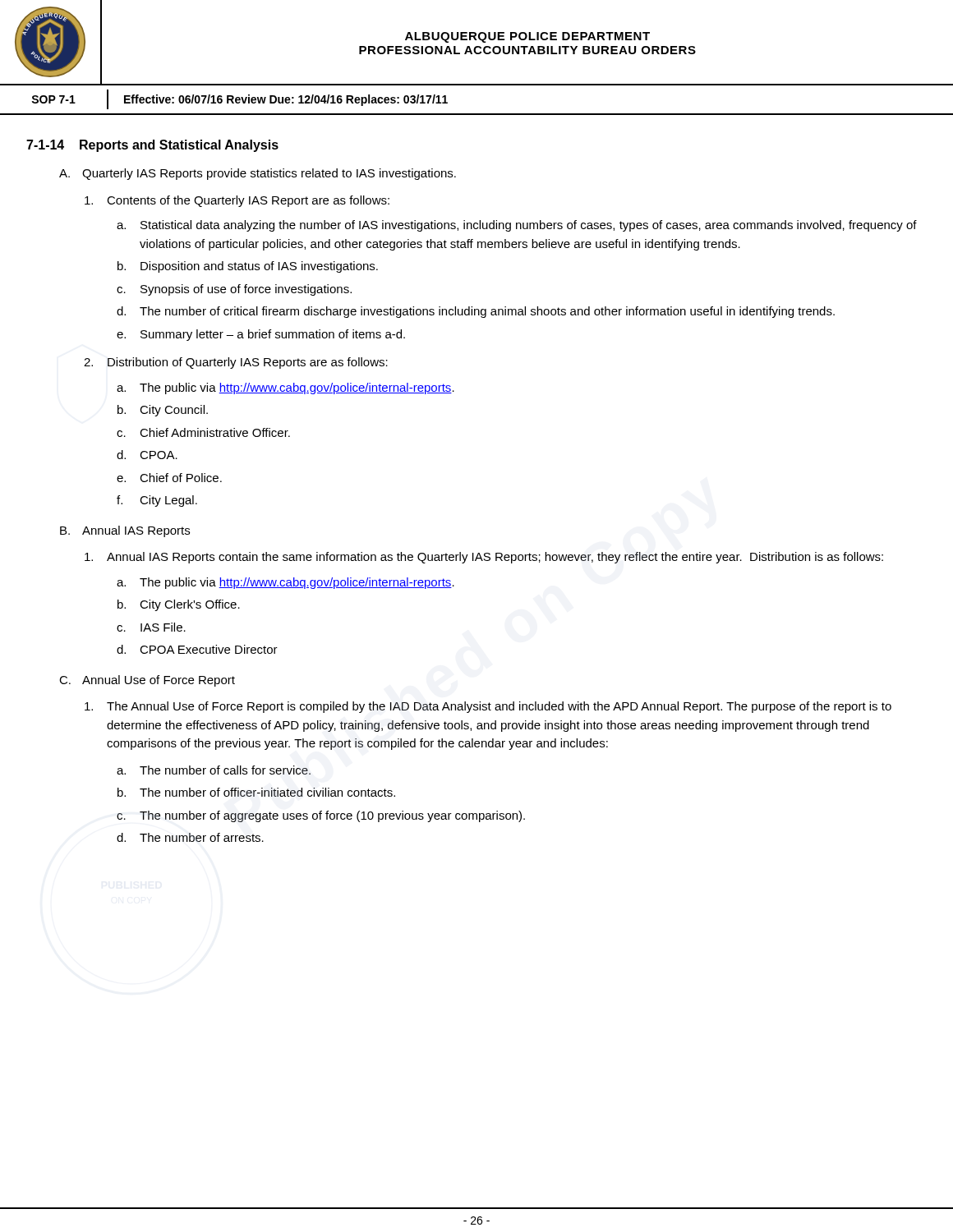Navigate to the block starting "2. Distribution of Quarterly IAS Reports"

tap(236, 363)
